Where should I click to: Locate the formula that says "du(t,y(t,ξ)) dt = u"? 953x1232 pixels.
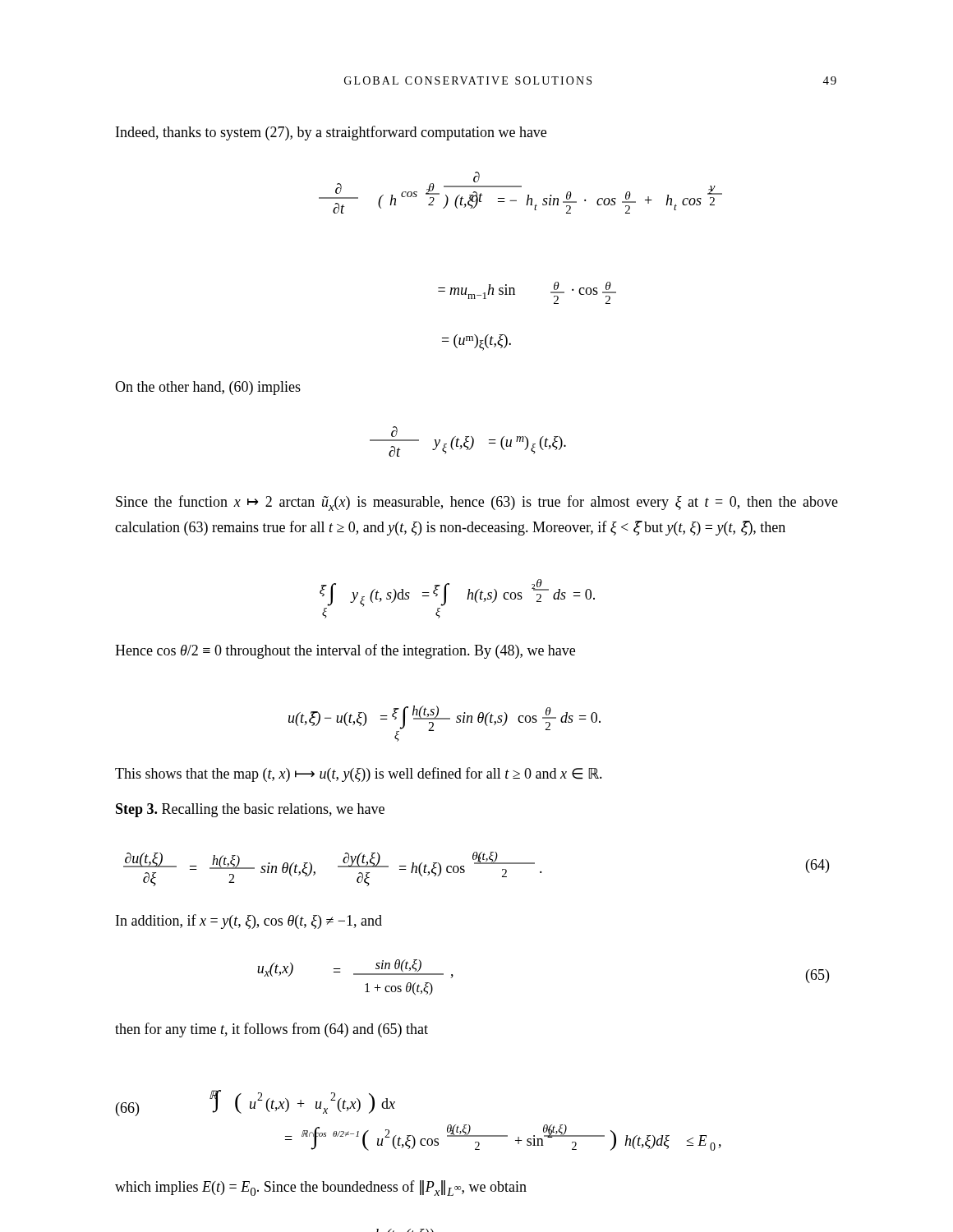405,1230
